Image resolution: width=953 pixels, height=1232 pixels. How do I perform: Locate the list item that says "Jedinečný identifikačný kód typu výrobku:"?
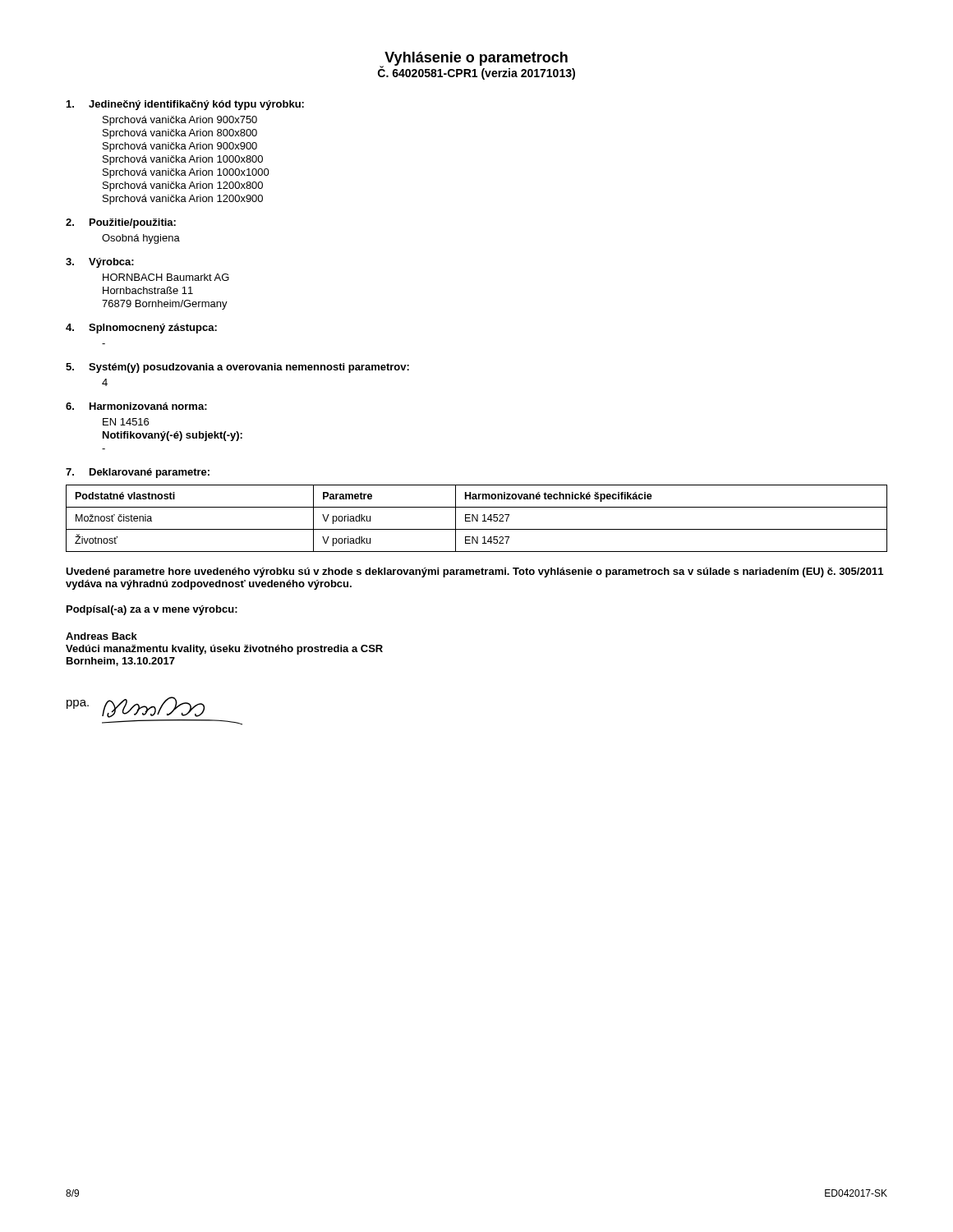click(x=185, y=105)
